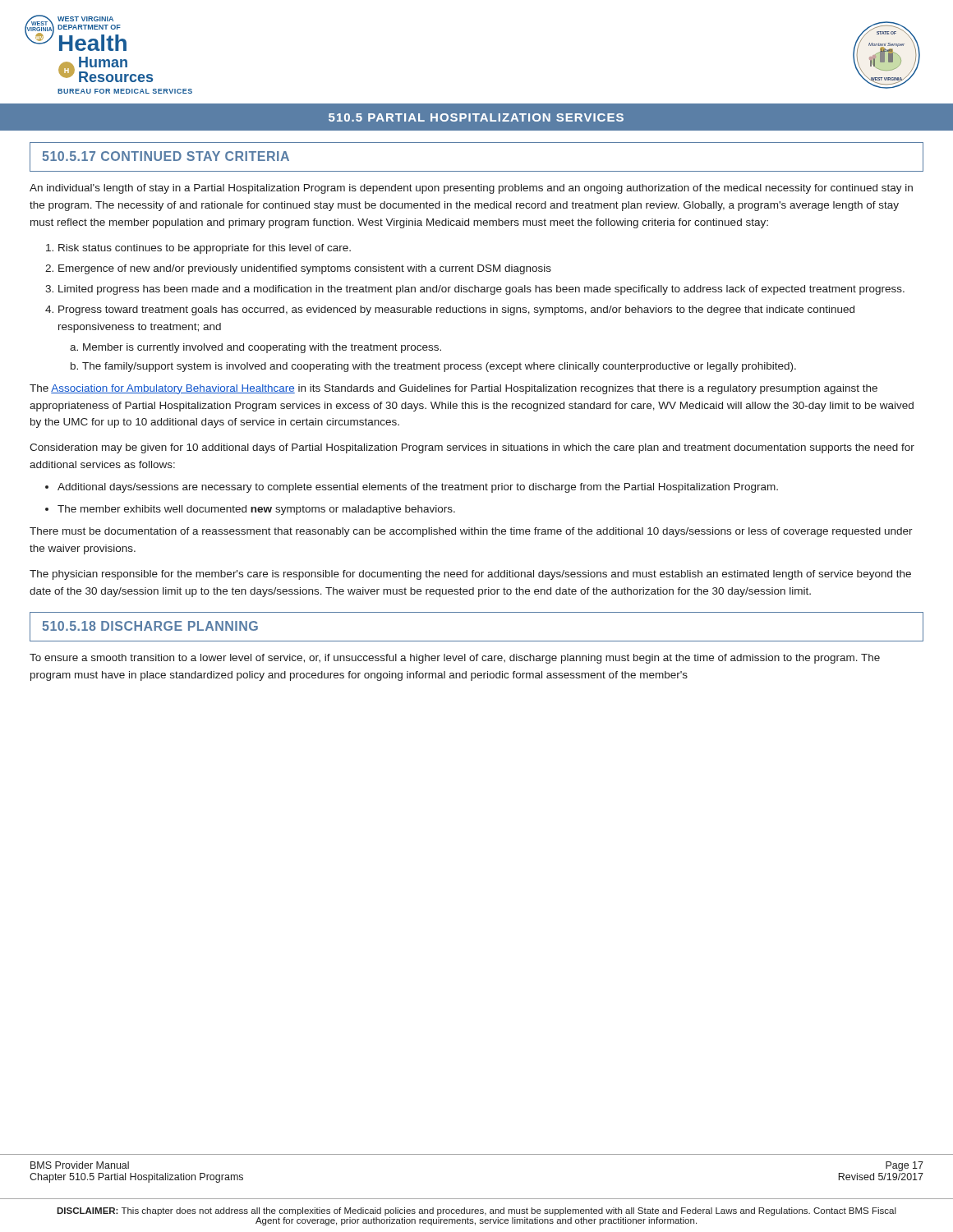Screen dimensions: 1232x953
Task: Click the passage that begins "The physician responsible for the member's care is"
Action: 476,583
